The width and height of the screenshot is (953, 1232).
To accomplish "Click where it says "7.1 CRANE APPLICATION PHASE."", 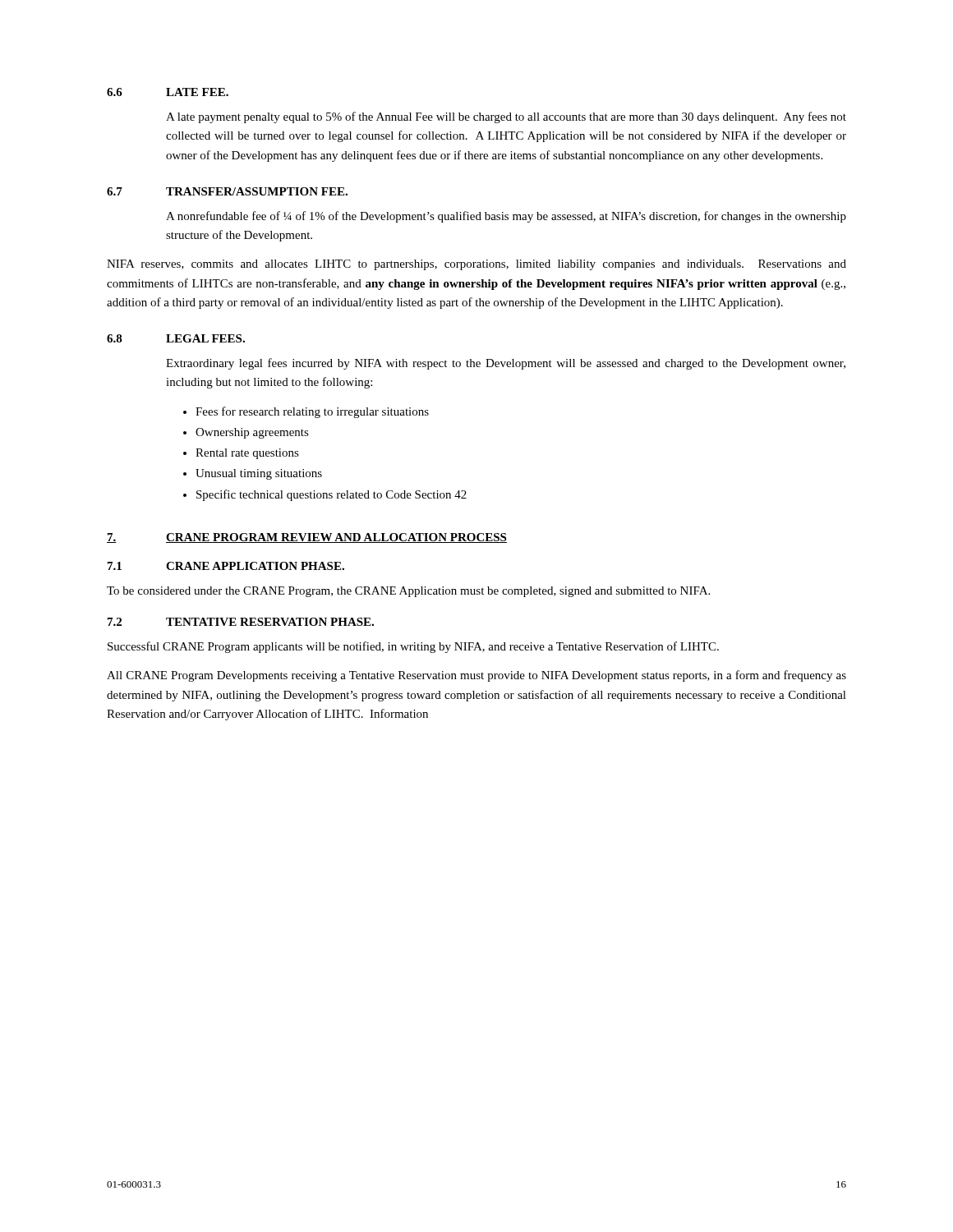I will coord(226,566).
